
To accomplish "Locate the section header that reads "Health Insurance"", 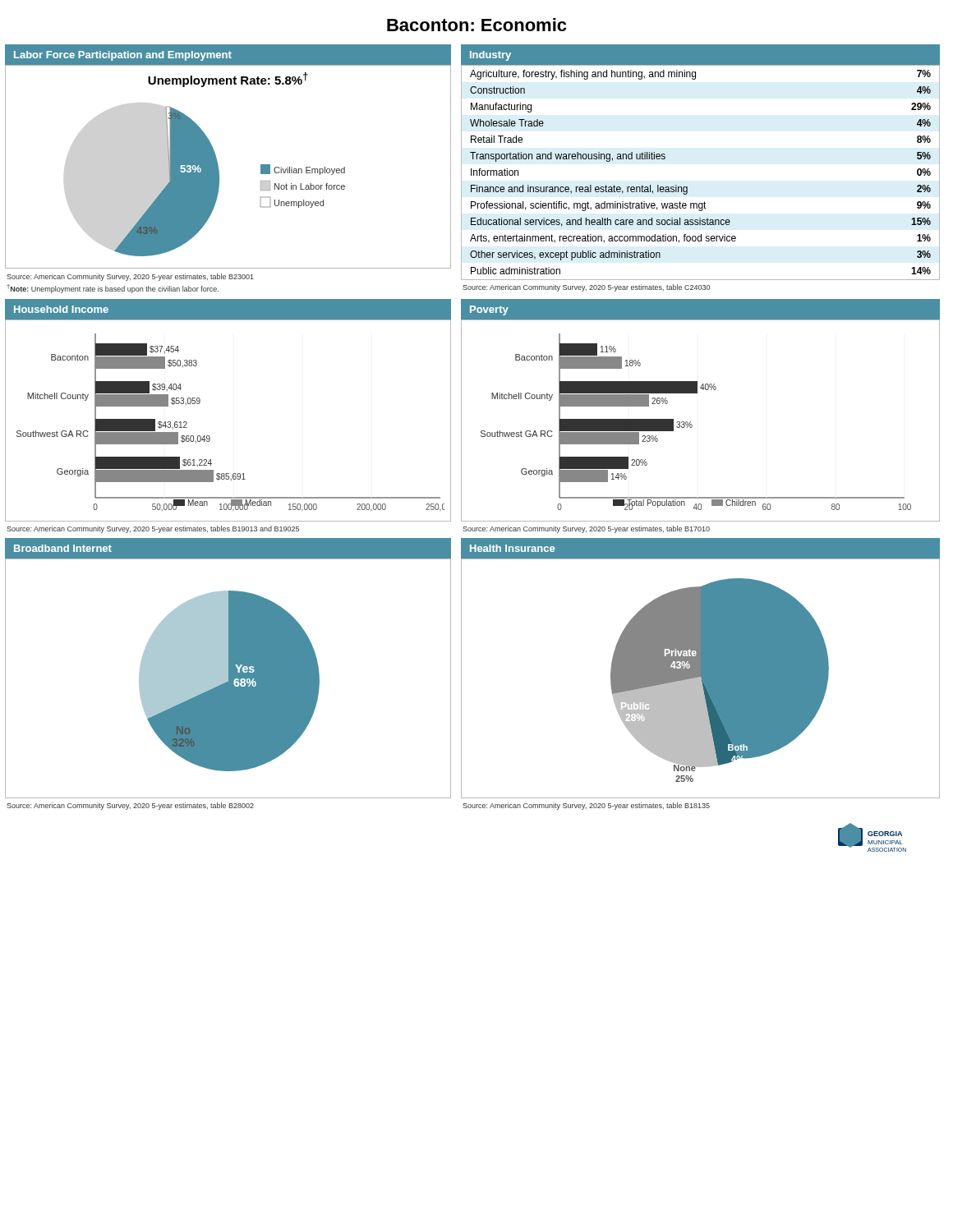I will pyautogui.click(x=512, y=548).
